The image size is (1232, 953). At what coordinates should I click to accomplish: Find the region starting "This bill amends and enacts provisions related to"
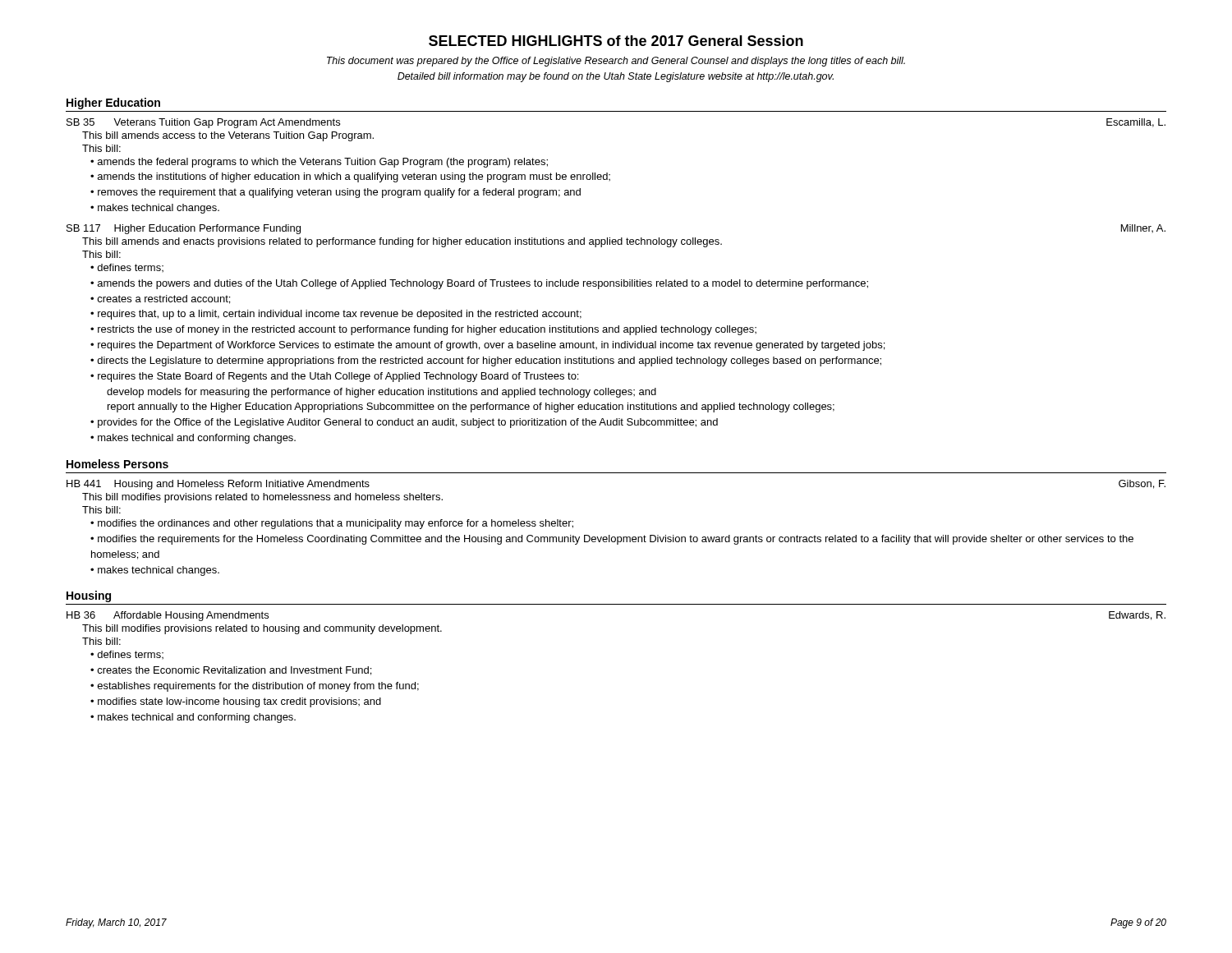402,241
